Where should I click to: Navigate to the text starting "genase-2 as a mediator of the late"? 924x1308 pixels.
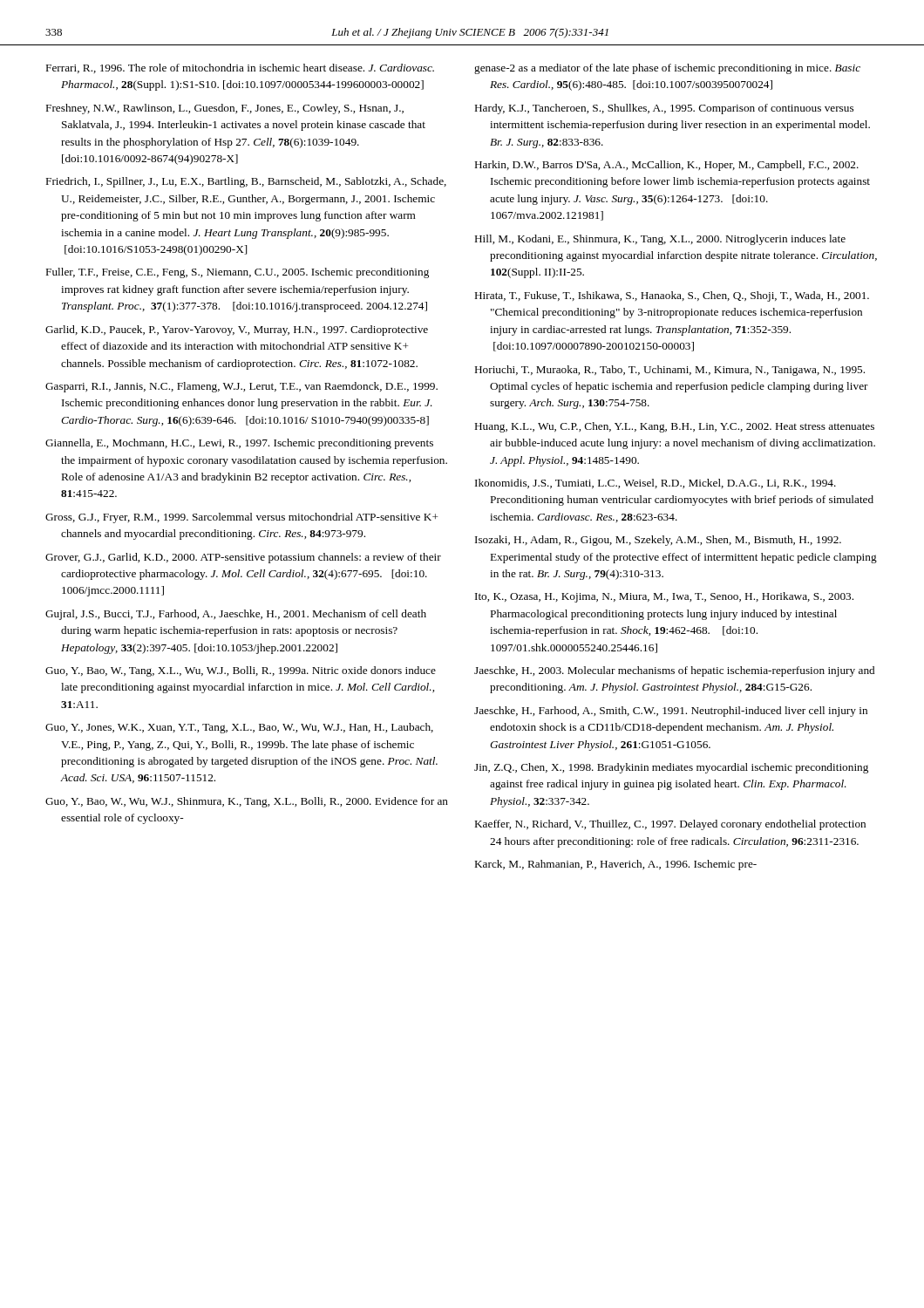pyautogui.click(x=667, y=76)
